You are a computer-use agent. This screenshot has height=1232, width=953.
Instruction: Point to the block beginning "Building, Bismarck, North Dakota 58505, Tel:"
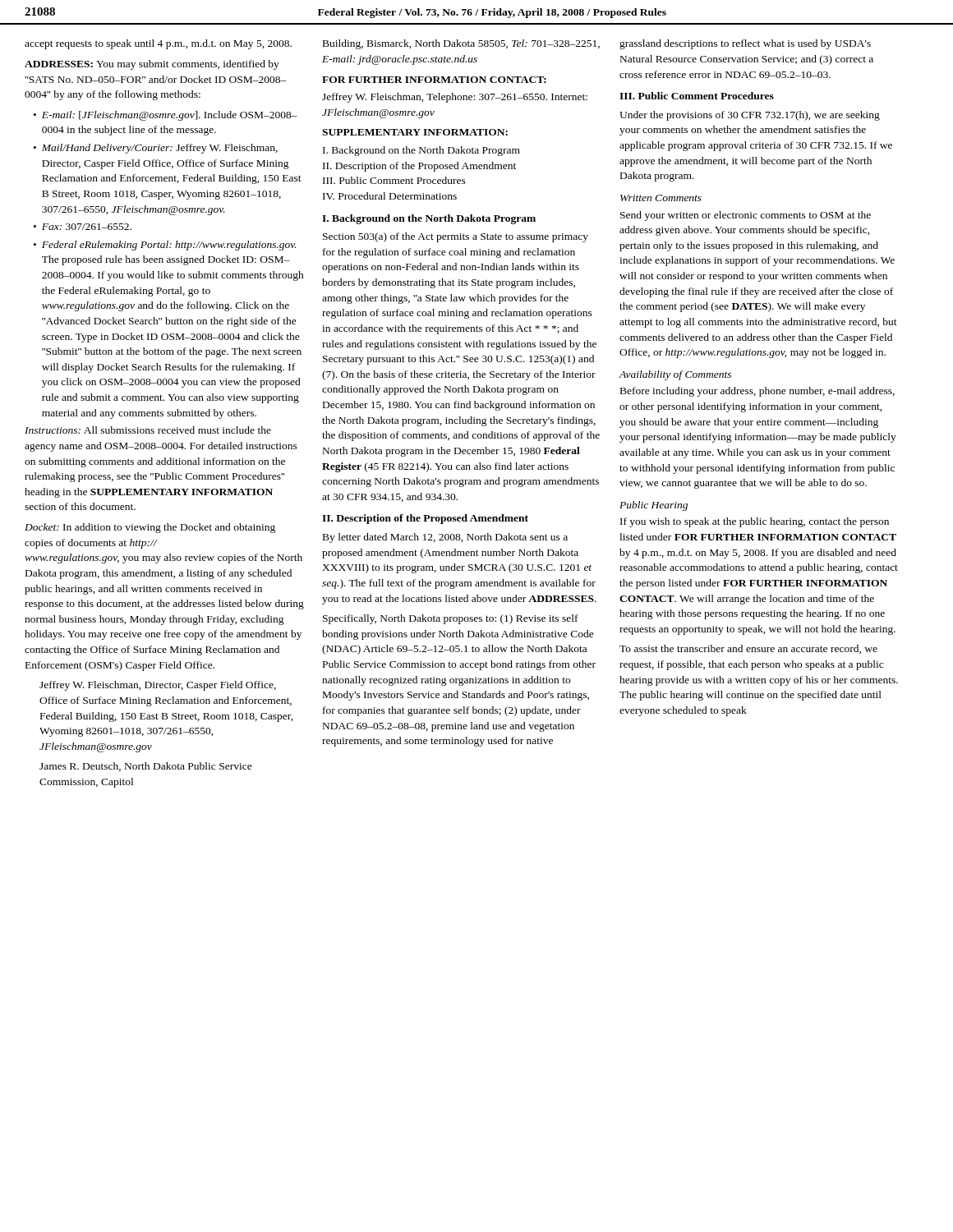pos(461,51)
